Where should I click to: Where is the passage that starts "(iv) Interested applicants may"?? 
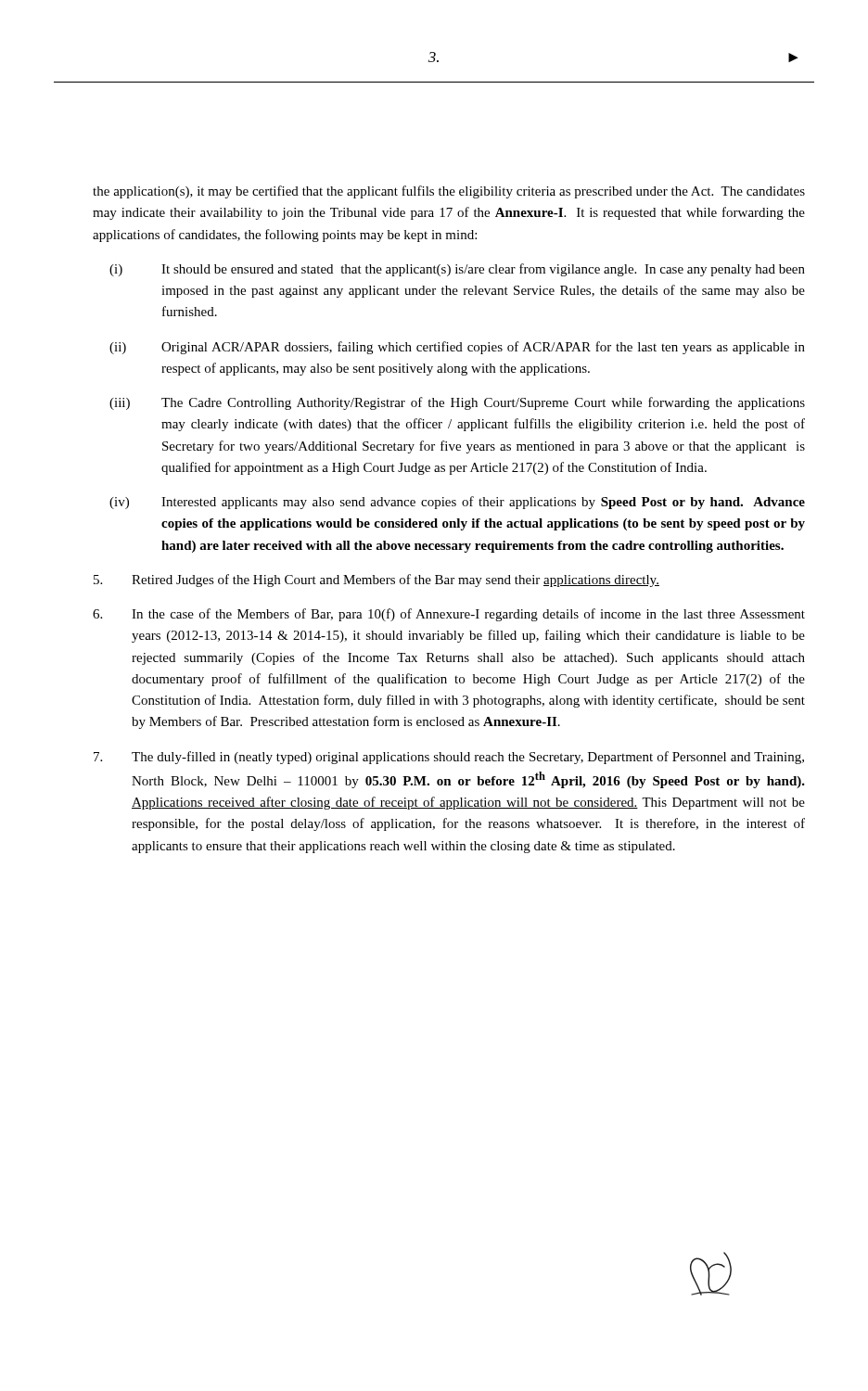[x=457, y=524]
